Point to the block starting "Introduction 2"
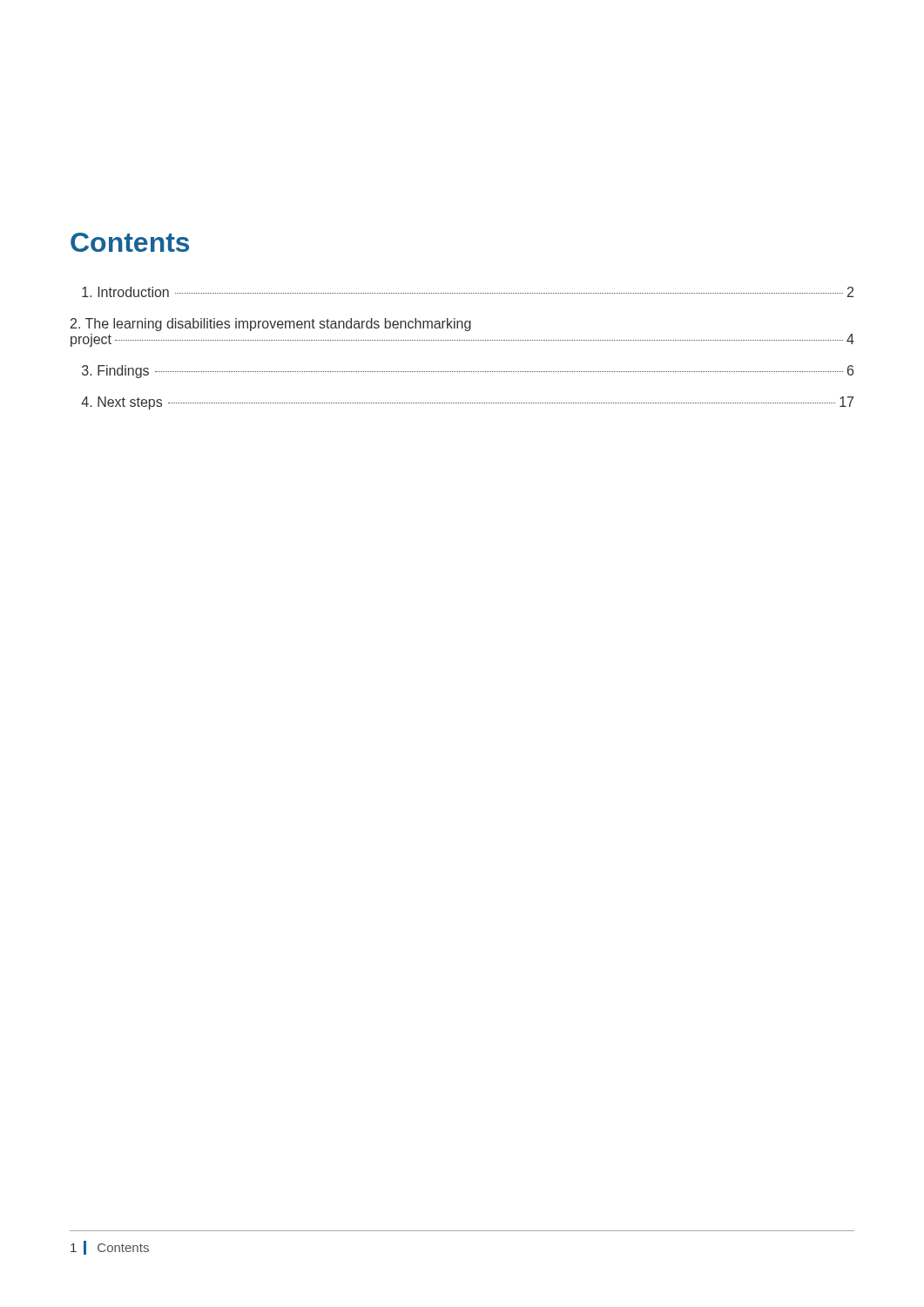 [462, 293]
